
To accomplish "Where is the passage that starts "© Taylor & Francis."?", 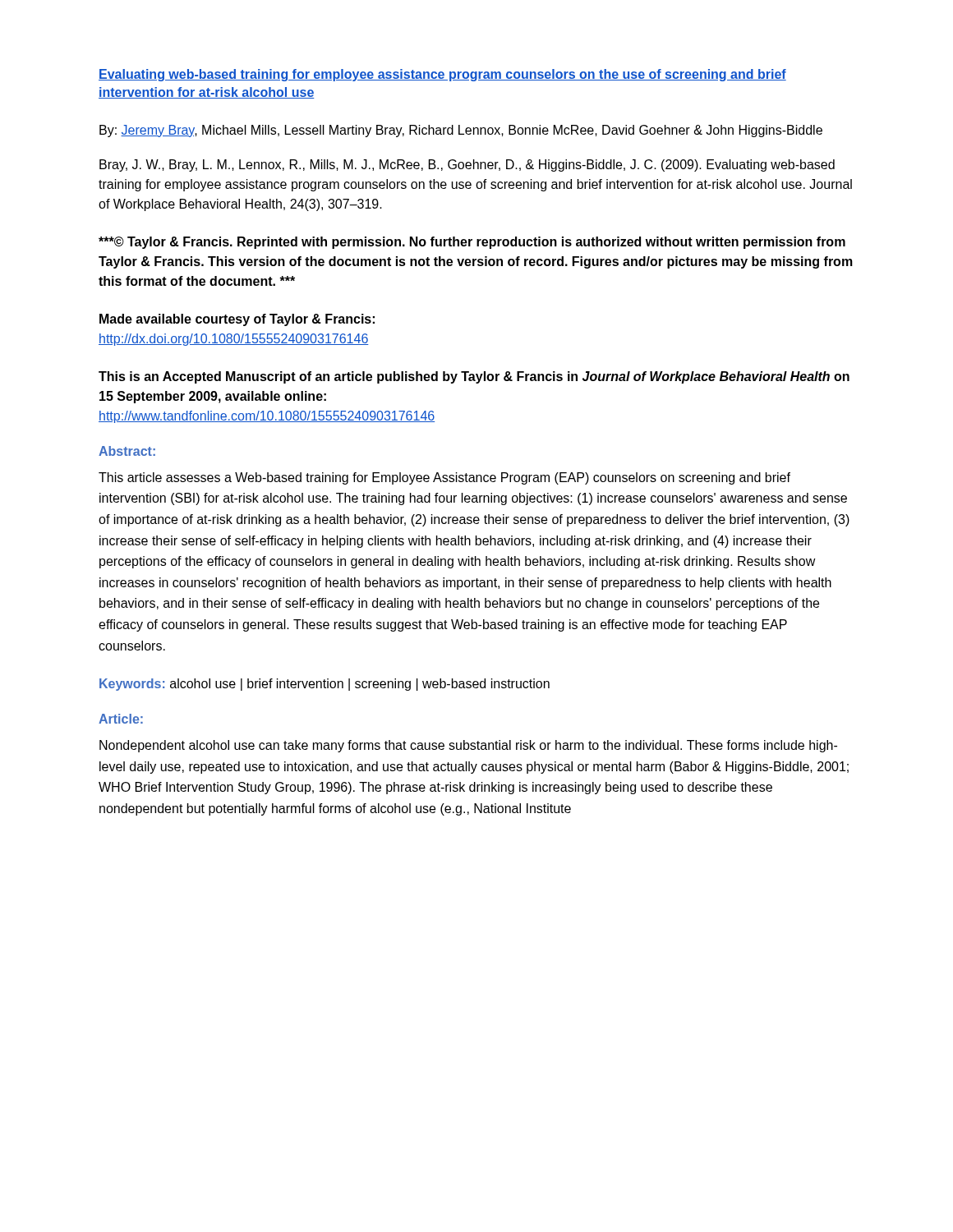I will point(476,261).
